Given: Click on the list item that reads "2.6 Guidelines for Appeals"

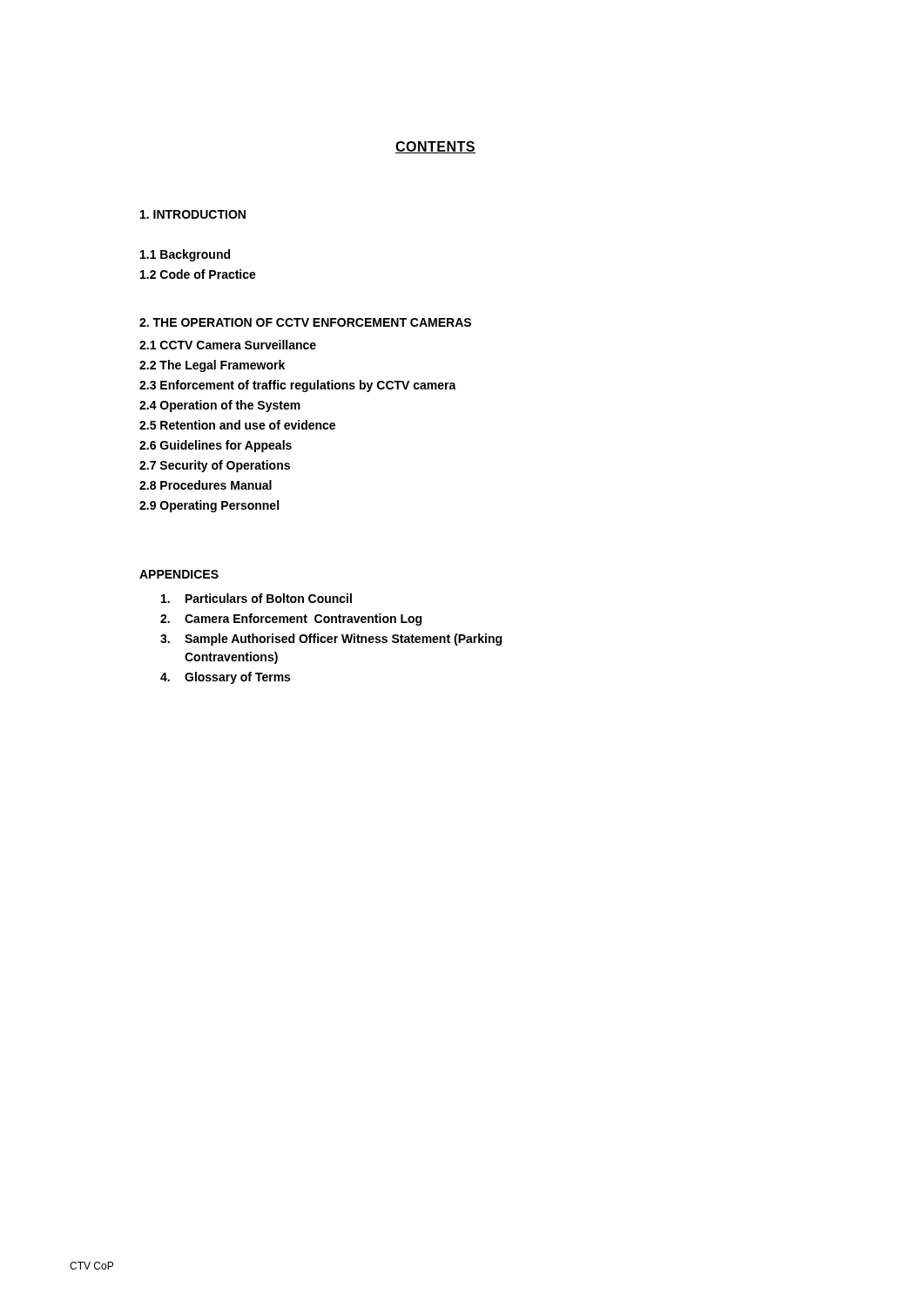Looking at the screenshot, I should pyautogui.click(x=216, y=445).
